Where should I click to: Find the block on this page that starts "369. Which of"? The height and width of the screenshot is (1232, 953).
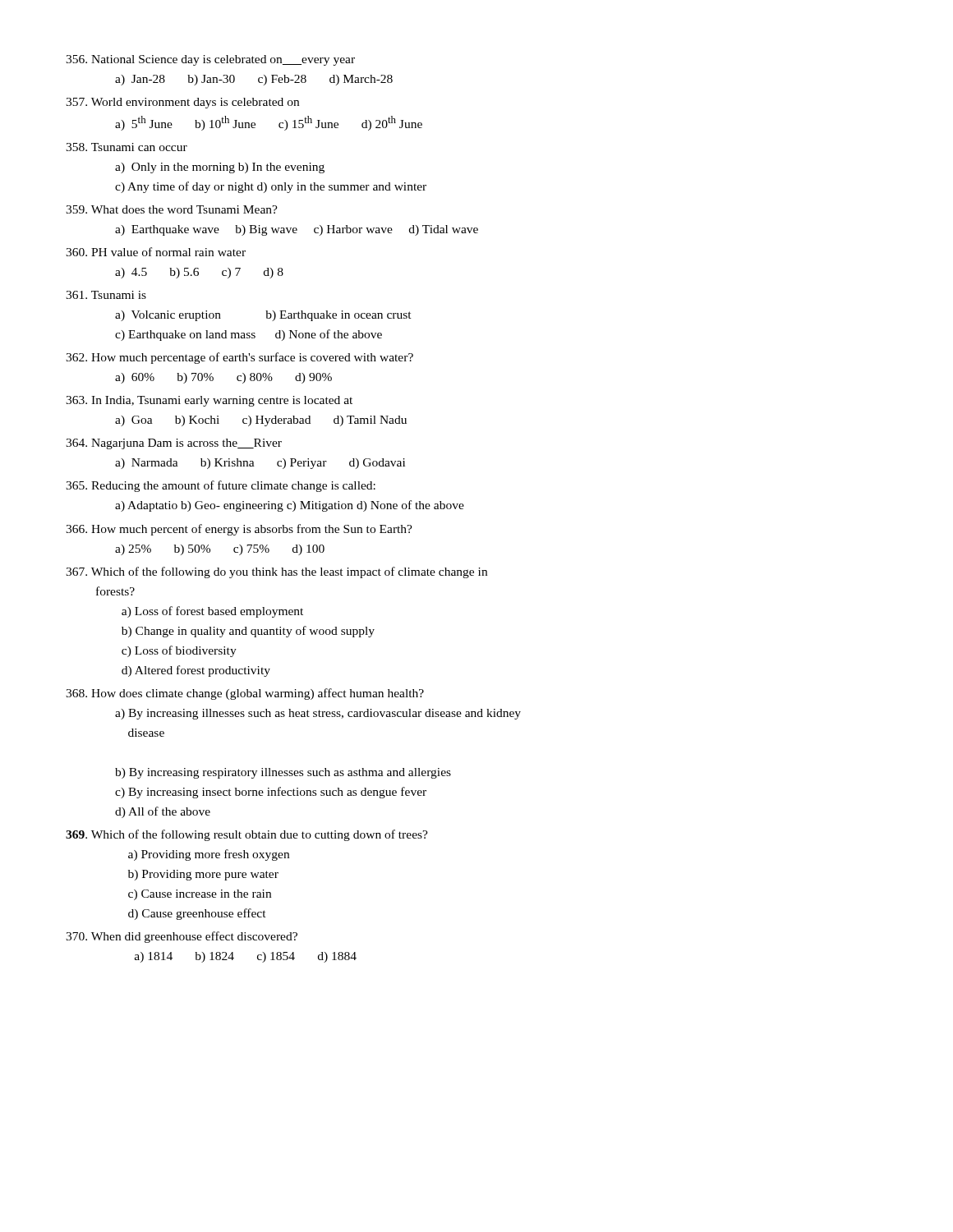point(247,835)
